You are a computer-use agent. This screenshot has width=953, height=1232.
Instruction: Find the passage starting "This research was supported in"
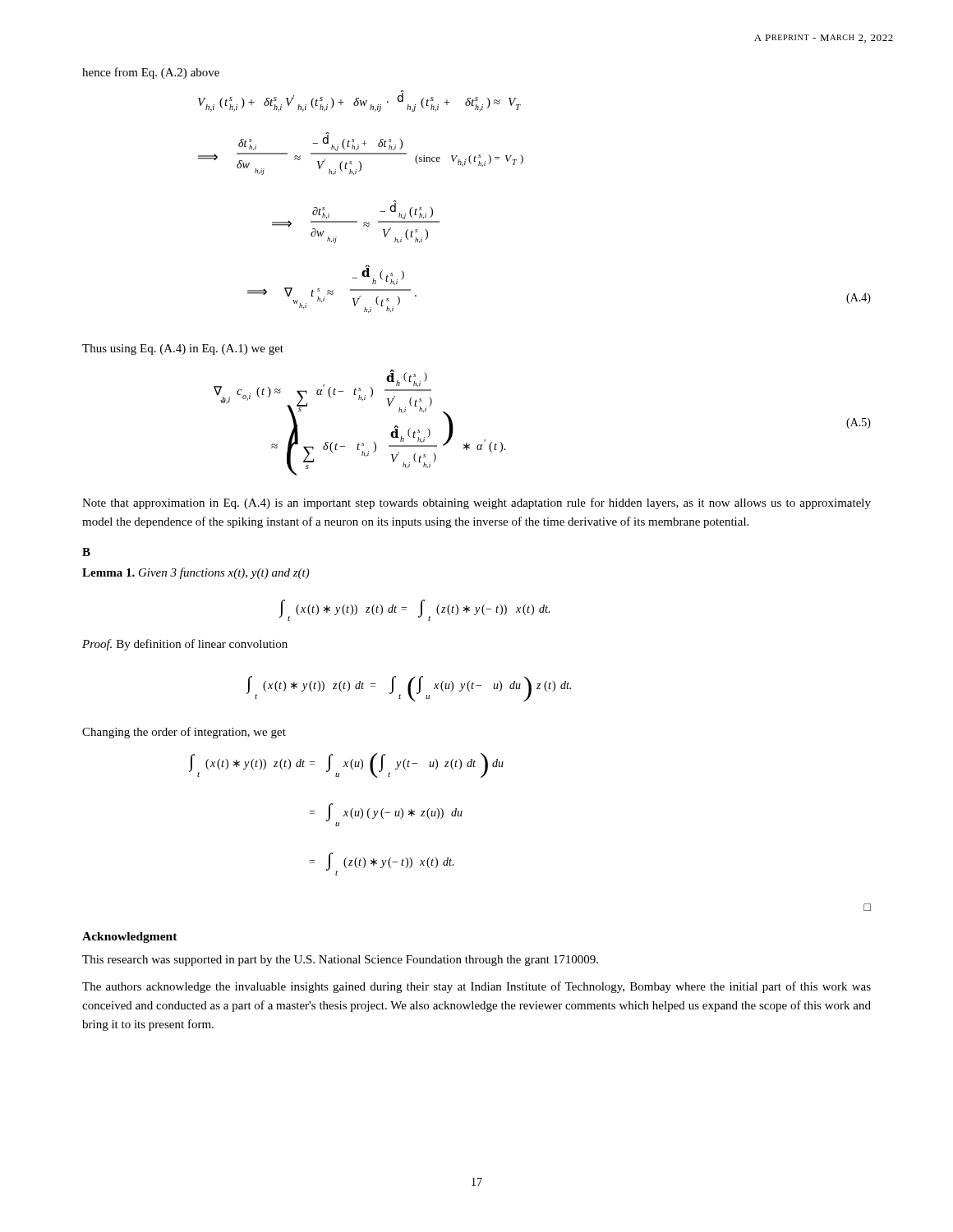point(341,959)
